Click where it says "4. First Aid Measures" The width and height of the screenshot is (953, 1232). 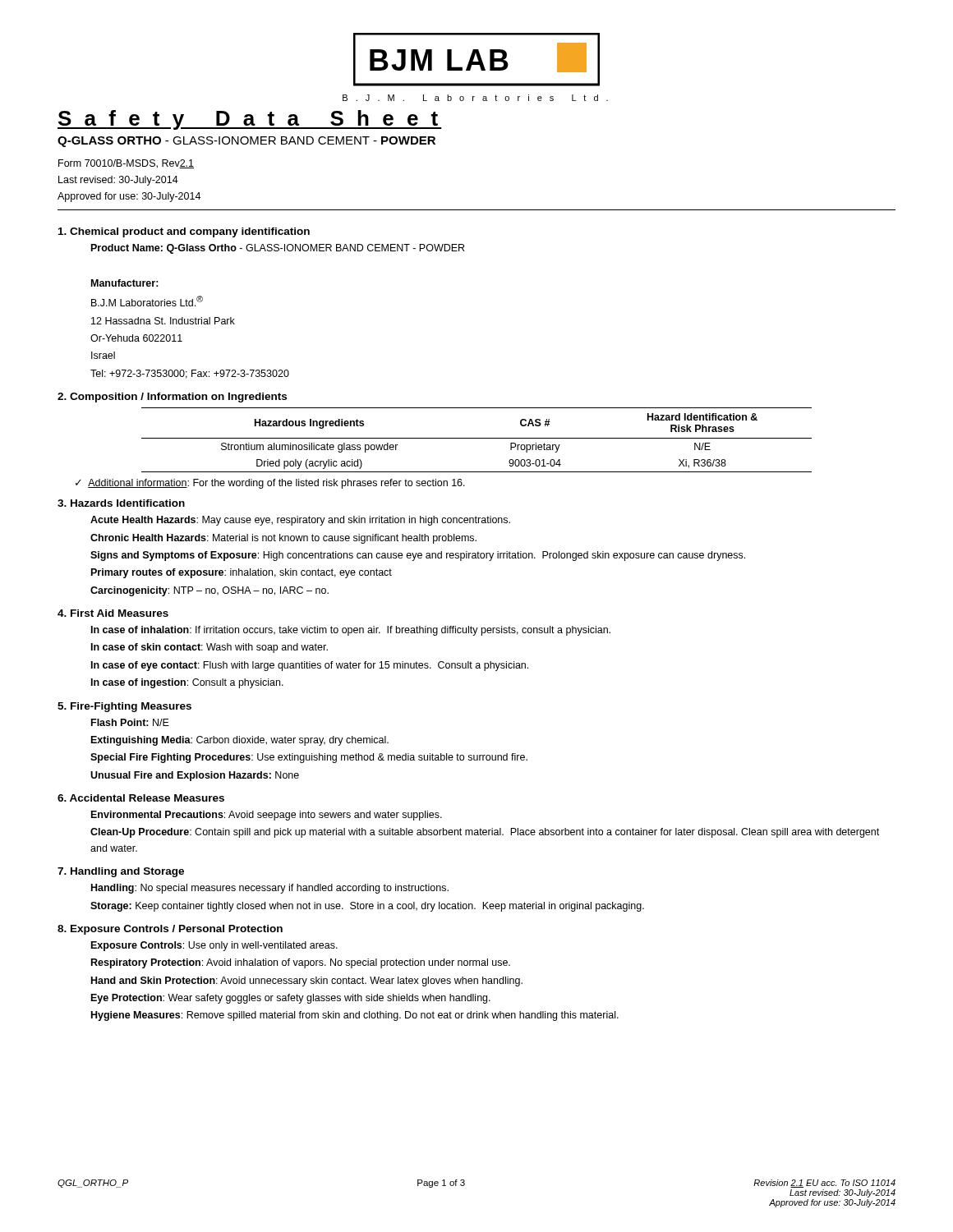(113, 613)
